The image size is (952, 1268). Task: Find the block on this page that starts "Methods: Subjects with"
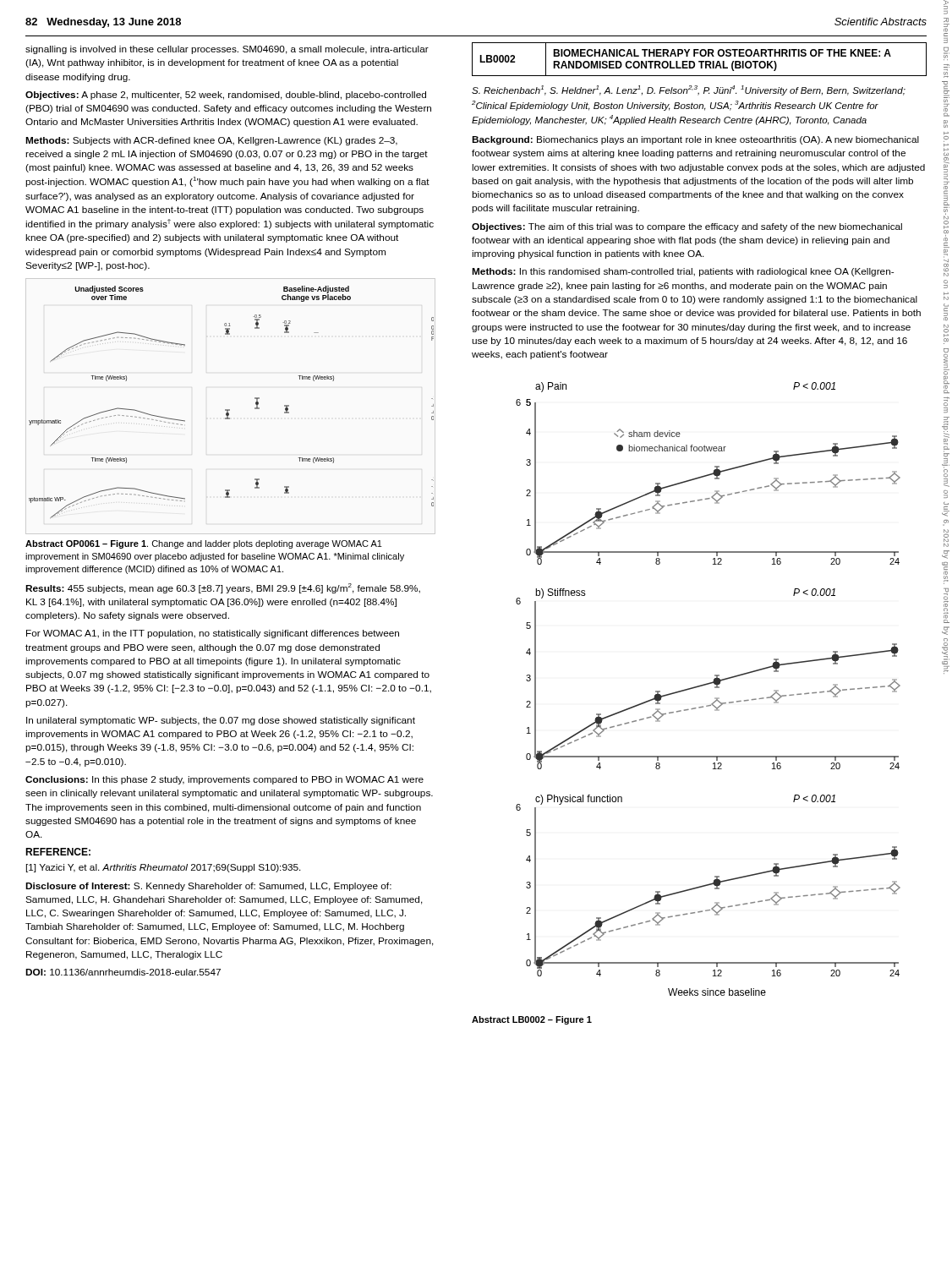(230, 203)
